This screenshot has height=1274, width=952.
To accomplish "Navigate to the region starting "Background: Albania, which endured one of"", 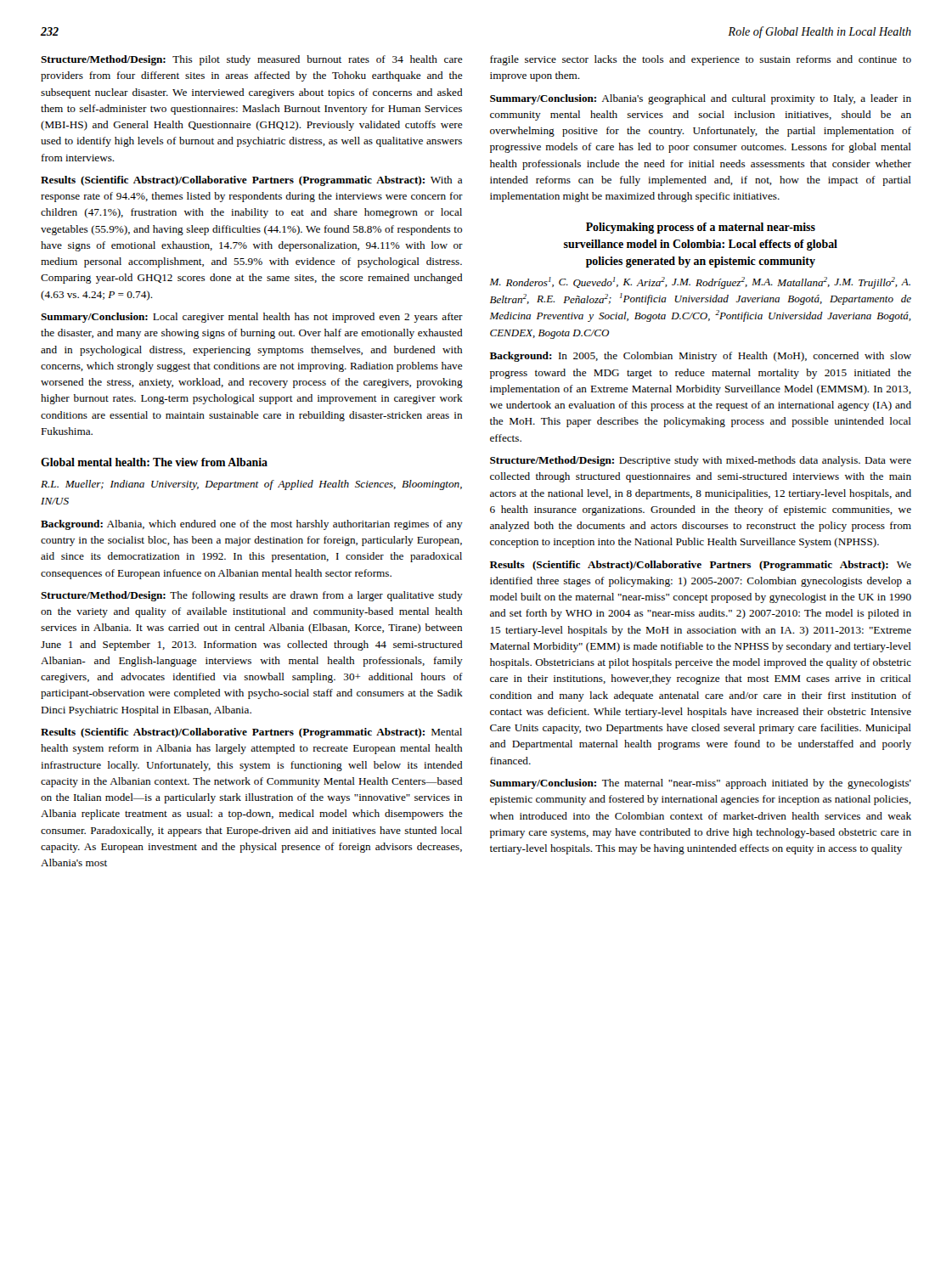I will pyautogui.click(x=252, y=548).
